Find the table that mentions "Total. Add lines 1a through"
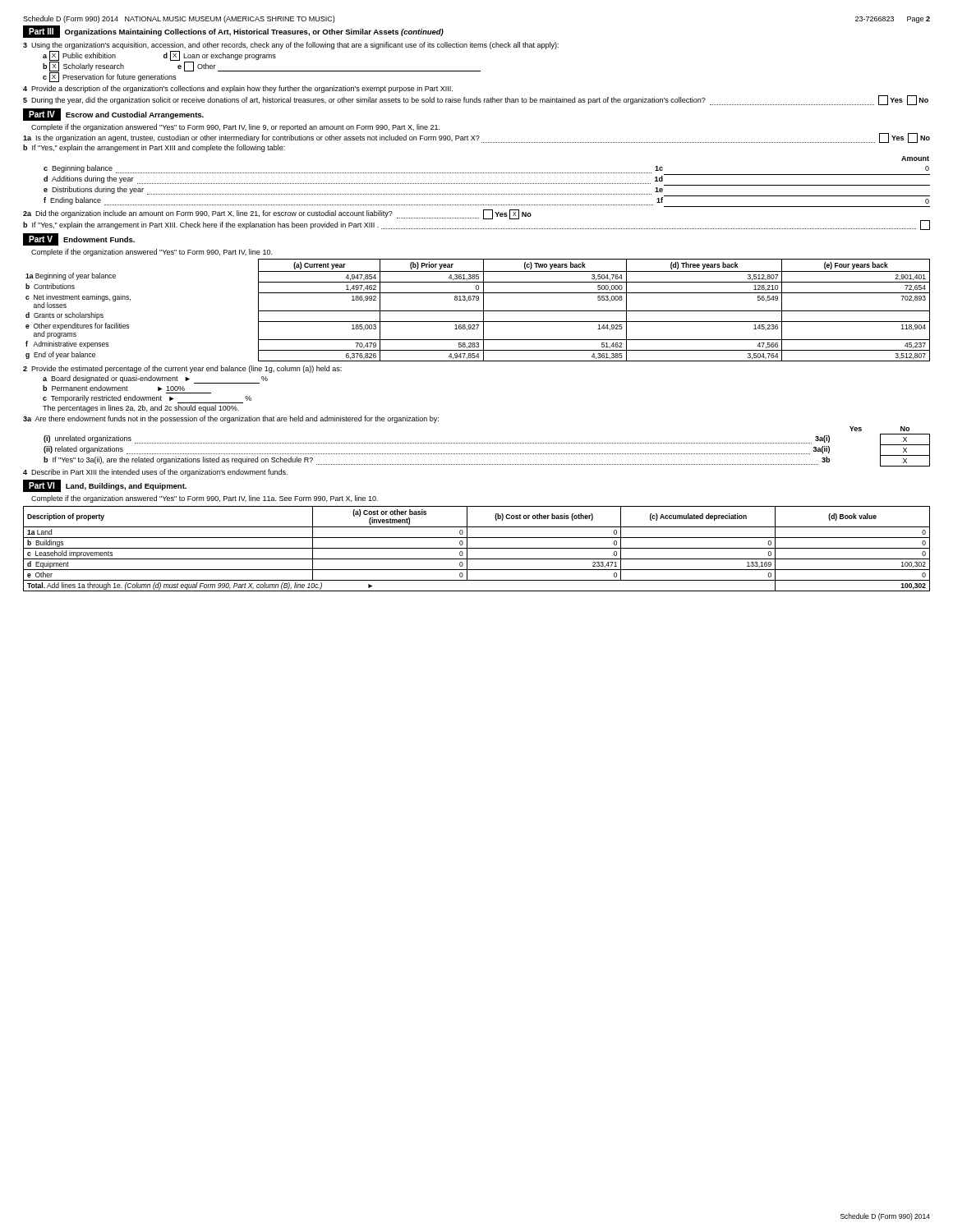The image size is (953, 1232). coord(476,548)
